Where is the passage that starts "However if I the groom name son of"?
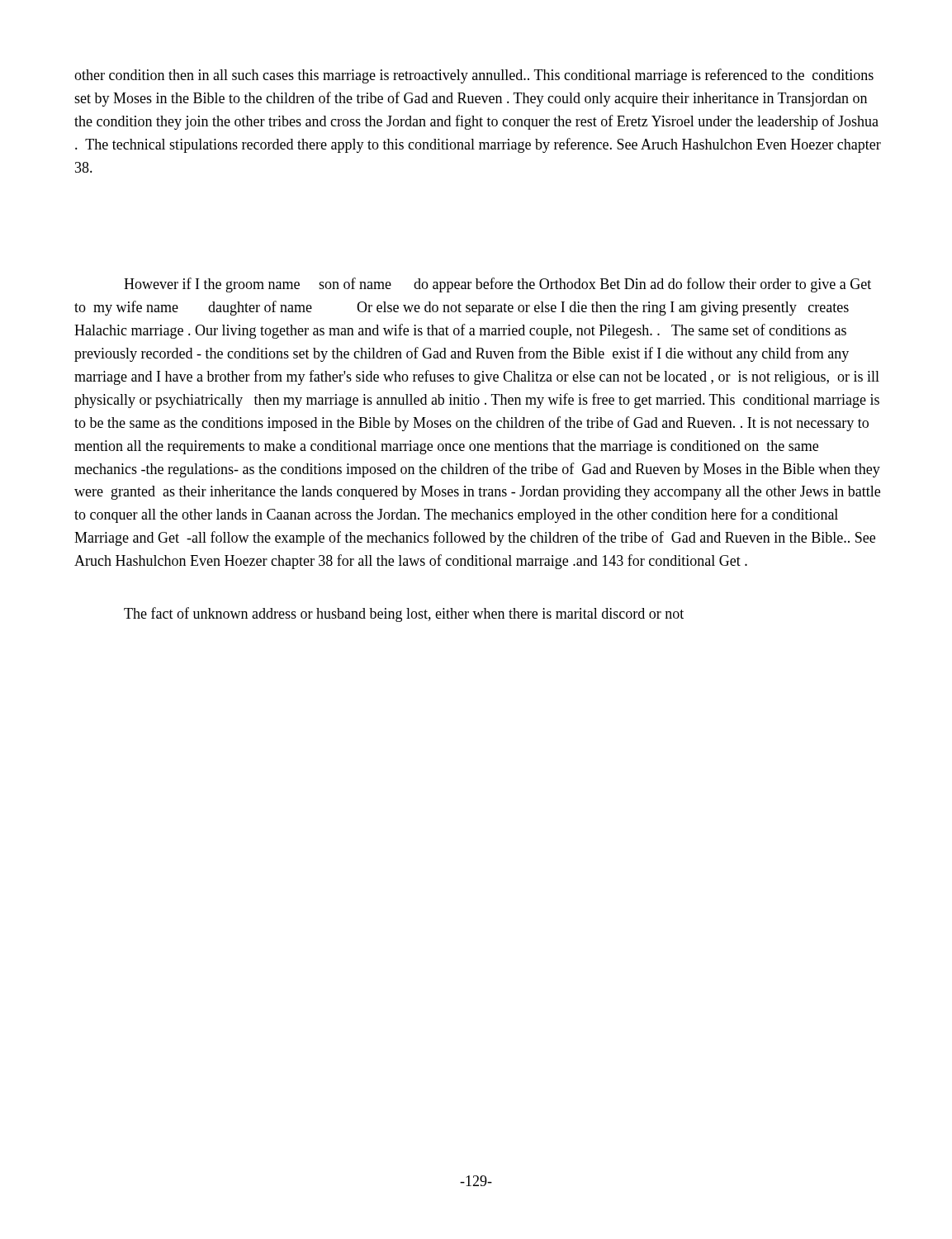952x1239 pixels. (478, 424)
